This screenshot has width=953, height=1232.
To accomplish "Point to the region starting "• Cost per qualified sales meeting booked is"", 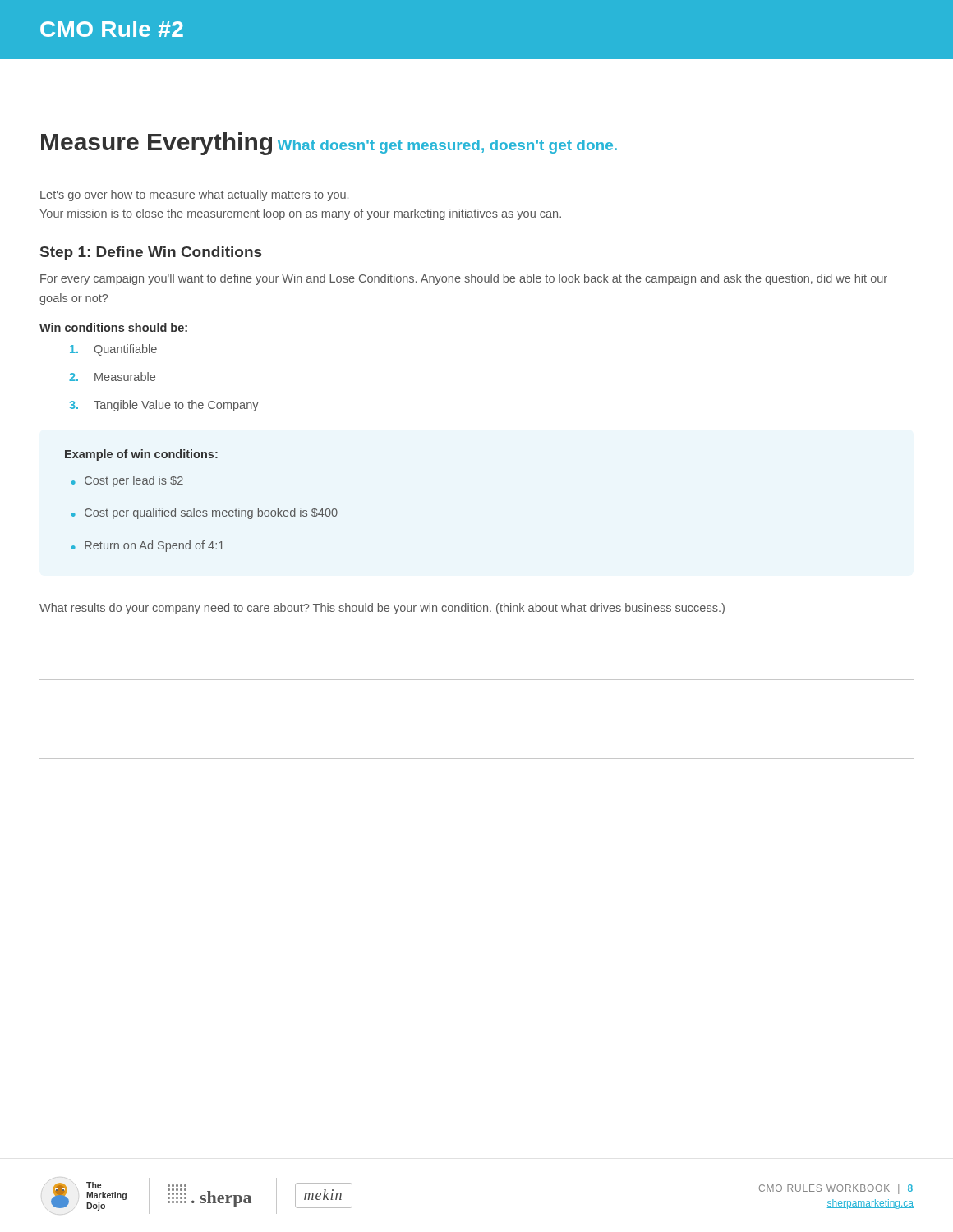I will pyautogui.click(x=204, y=516).
